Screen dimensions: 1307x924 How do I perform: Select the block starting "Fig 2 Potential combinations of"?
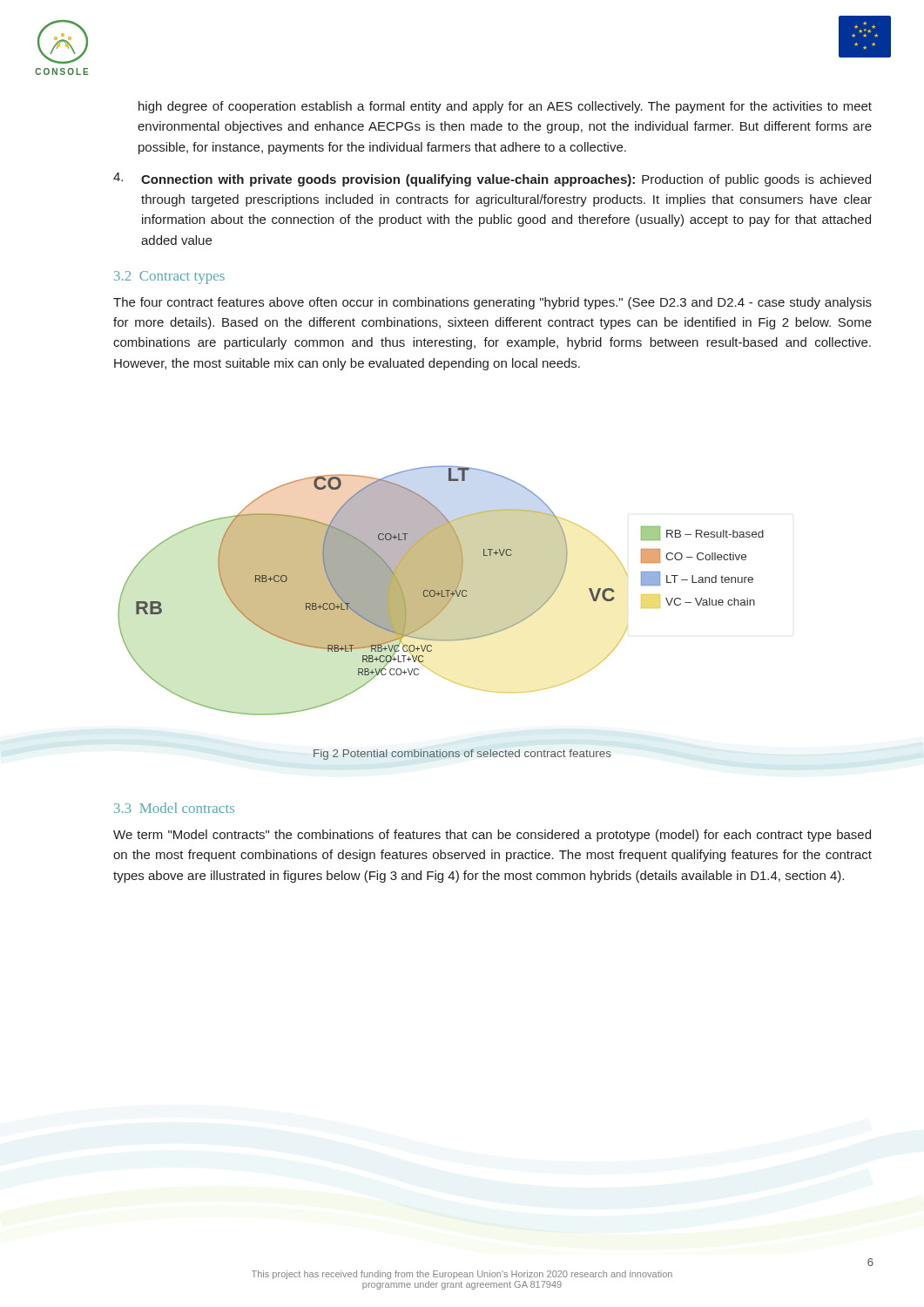click(462, 753)
